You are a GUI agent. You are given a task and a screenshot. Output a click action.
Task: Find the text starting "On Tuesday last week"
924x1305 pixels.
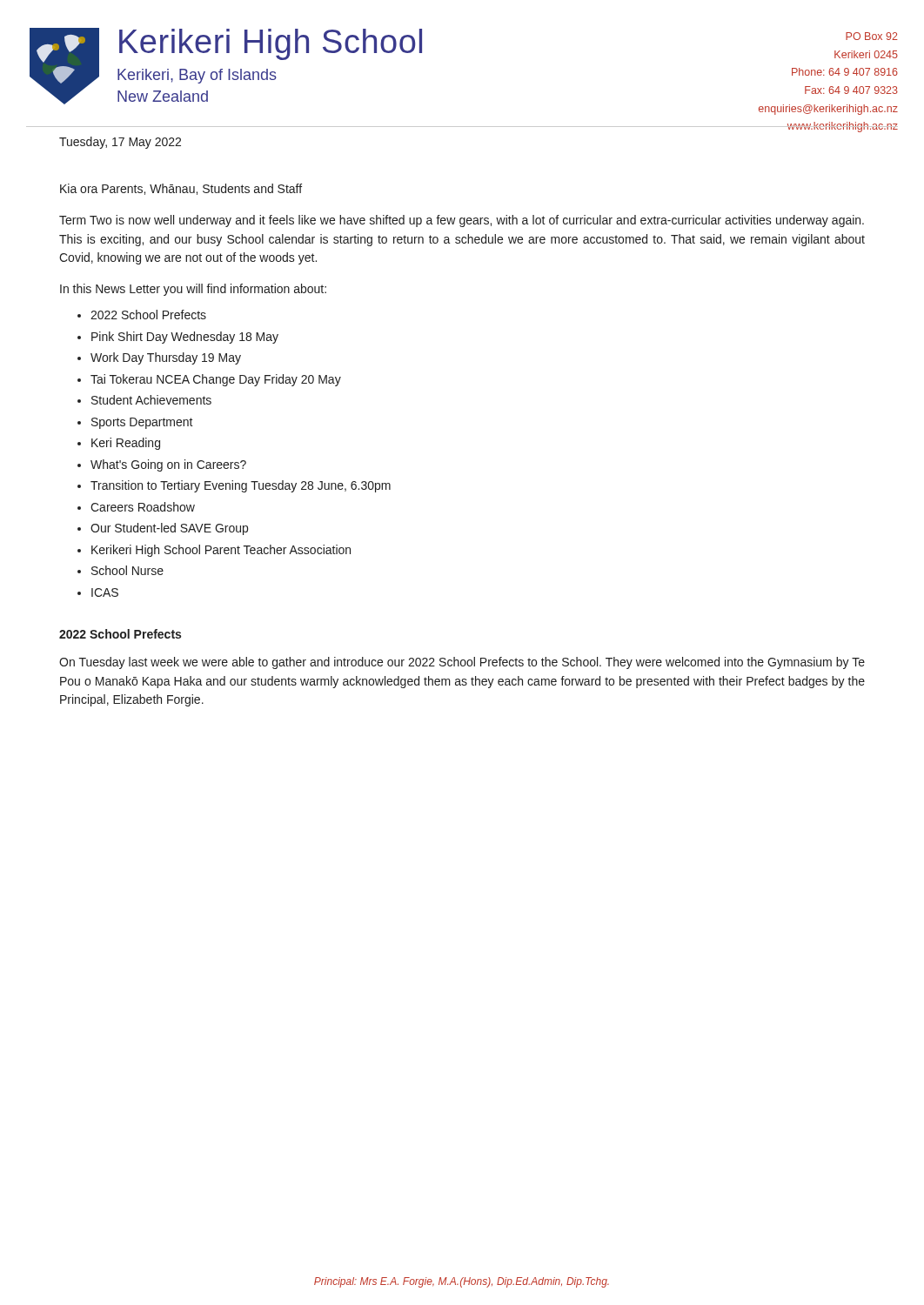pyautogui.click(x=462, y=681)
